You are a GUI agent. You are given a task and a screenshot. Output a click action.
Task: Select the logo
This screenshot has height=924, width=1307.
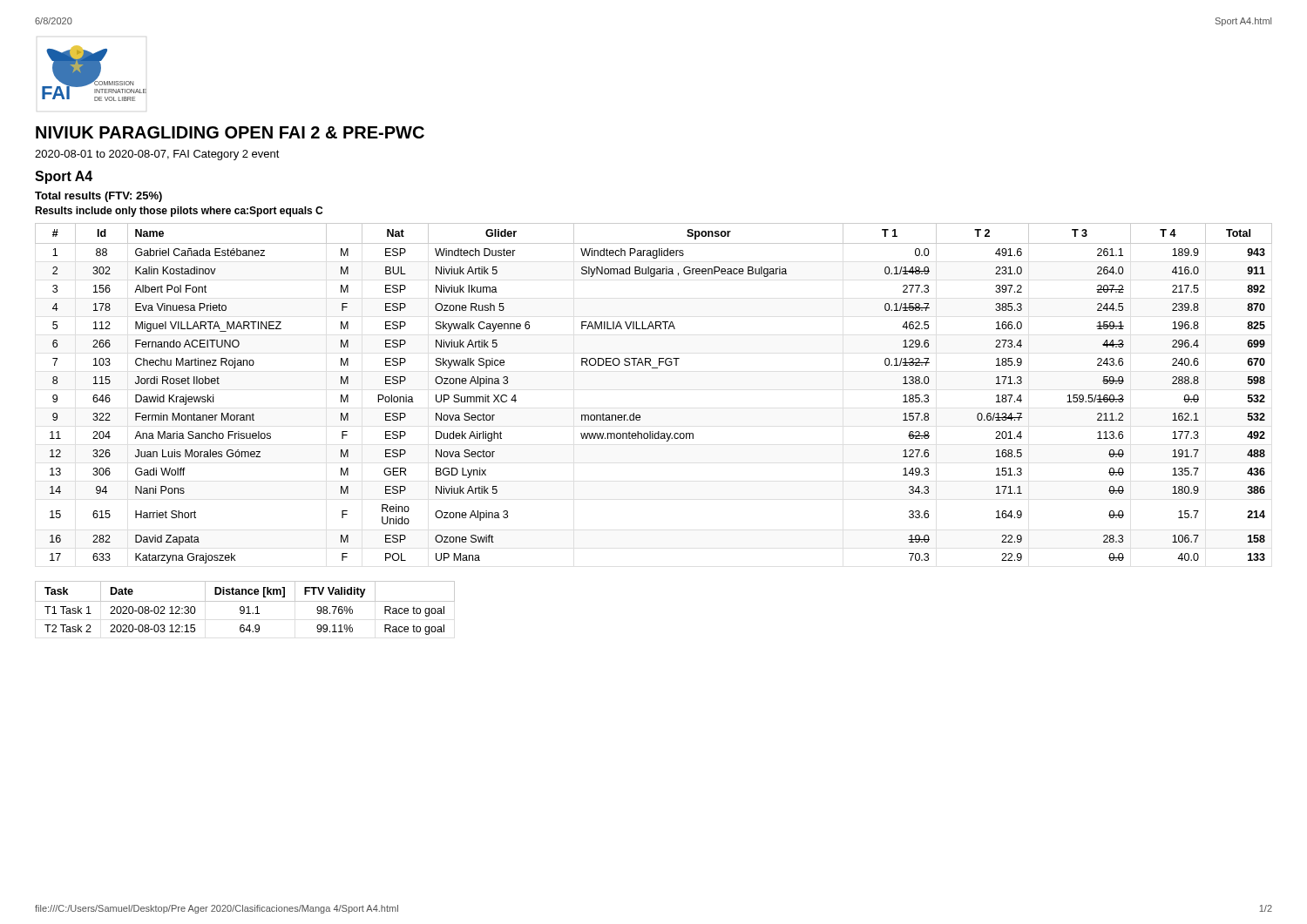(x=654, y=75)
